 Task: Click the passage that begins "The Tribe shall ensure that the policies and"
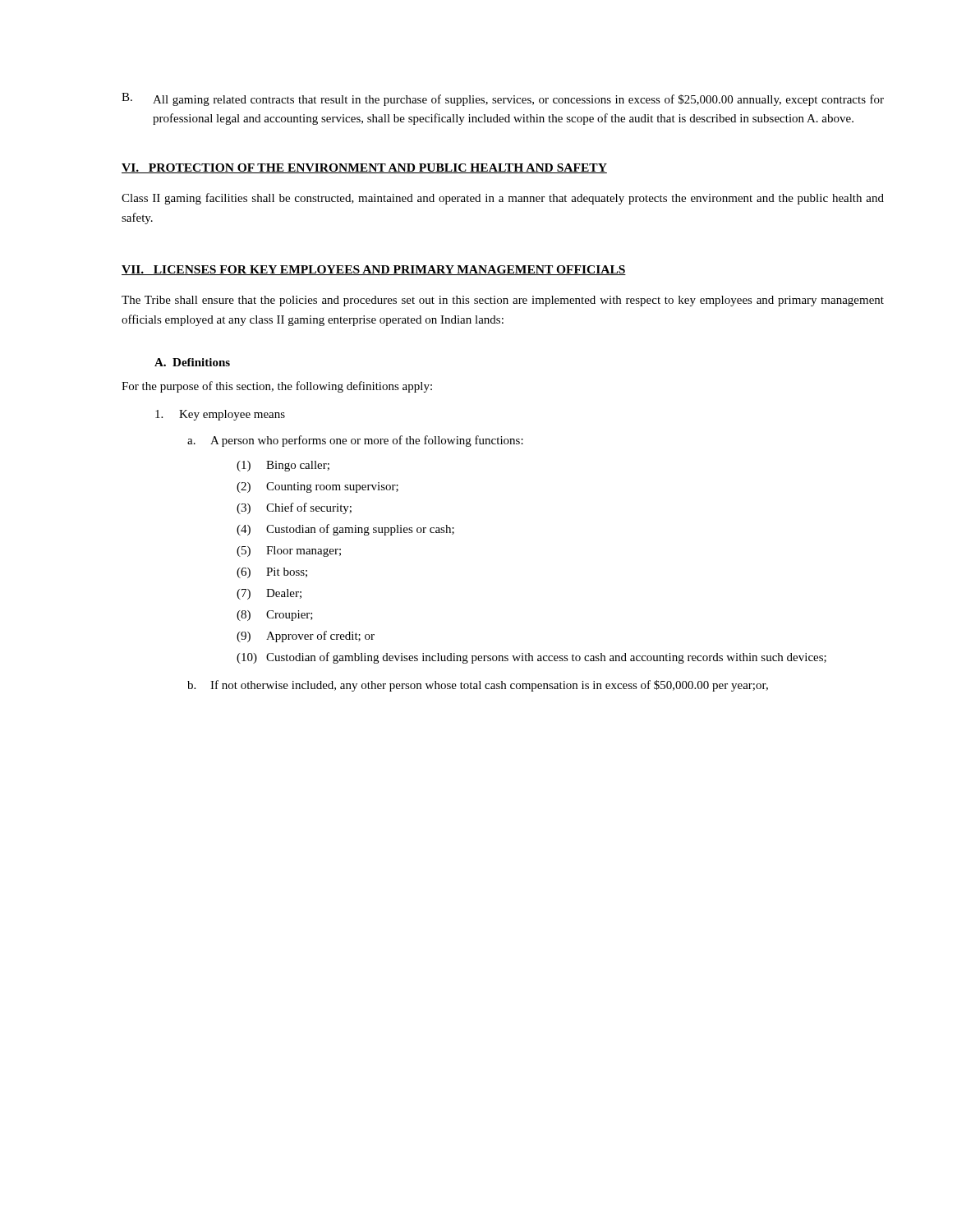pyautogui.click(x=503, y=309)
